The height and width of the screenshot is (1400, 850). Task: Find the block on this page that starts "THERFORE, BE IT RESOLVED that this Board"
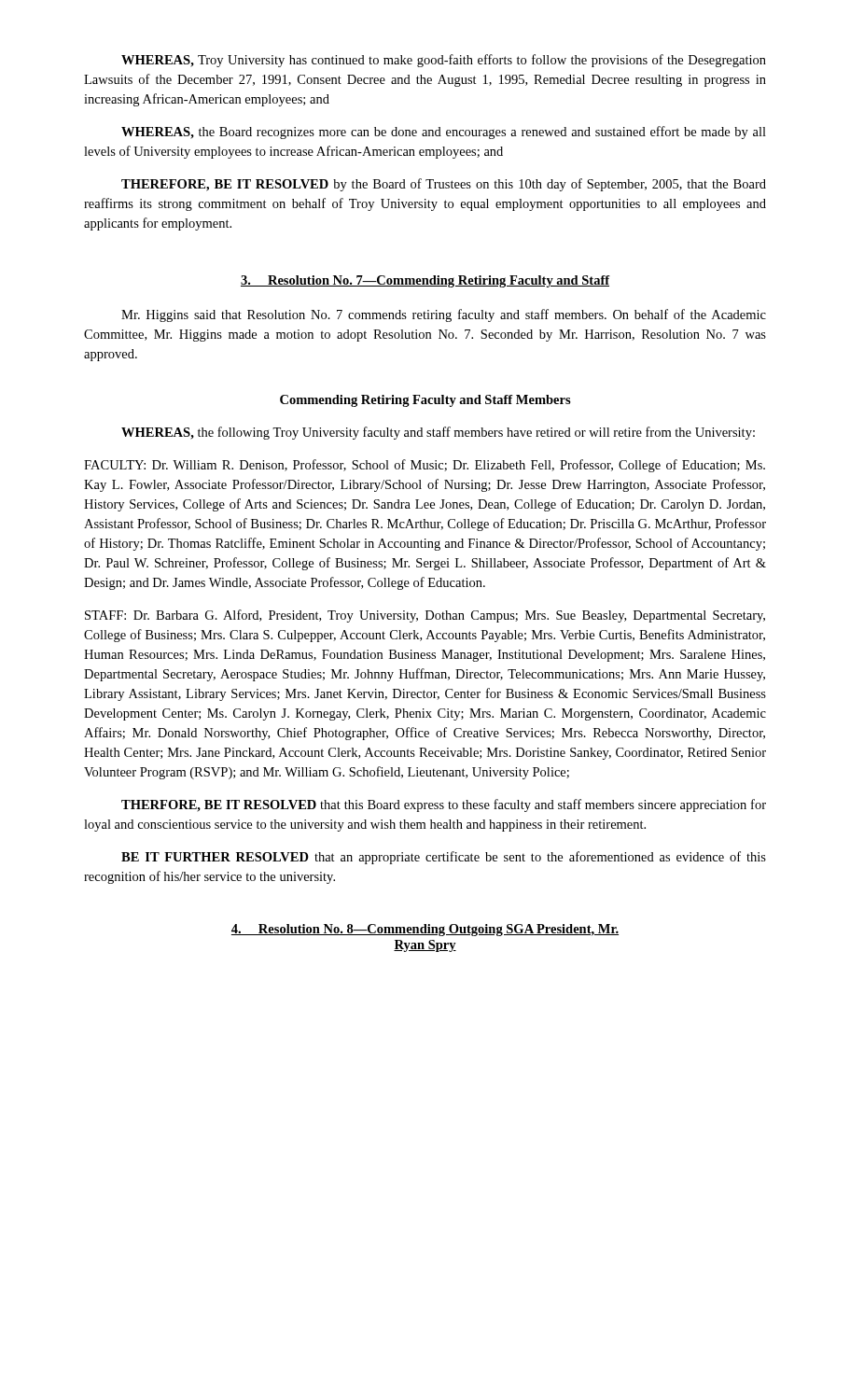[425, 815]
